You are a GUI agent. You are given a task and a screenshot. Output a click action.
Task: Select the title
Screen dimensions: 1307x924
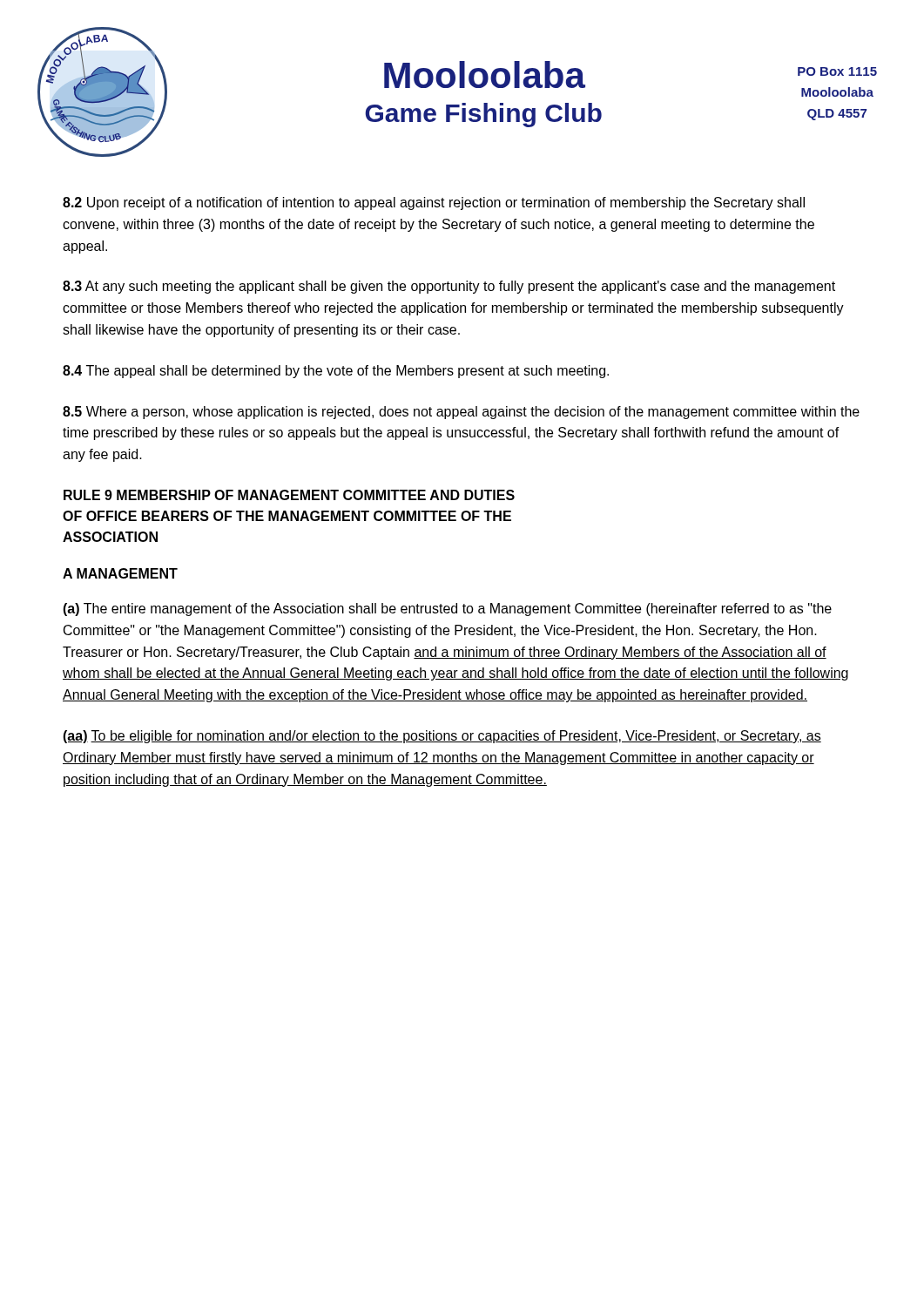[483, 92]
